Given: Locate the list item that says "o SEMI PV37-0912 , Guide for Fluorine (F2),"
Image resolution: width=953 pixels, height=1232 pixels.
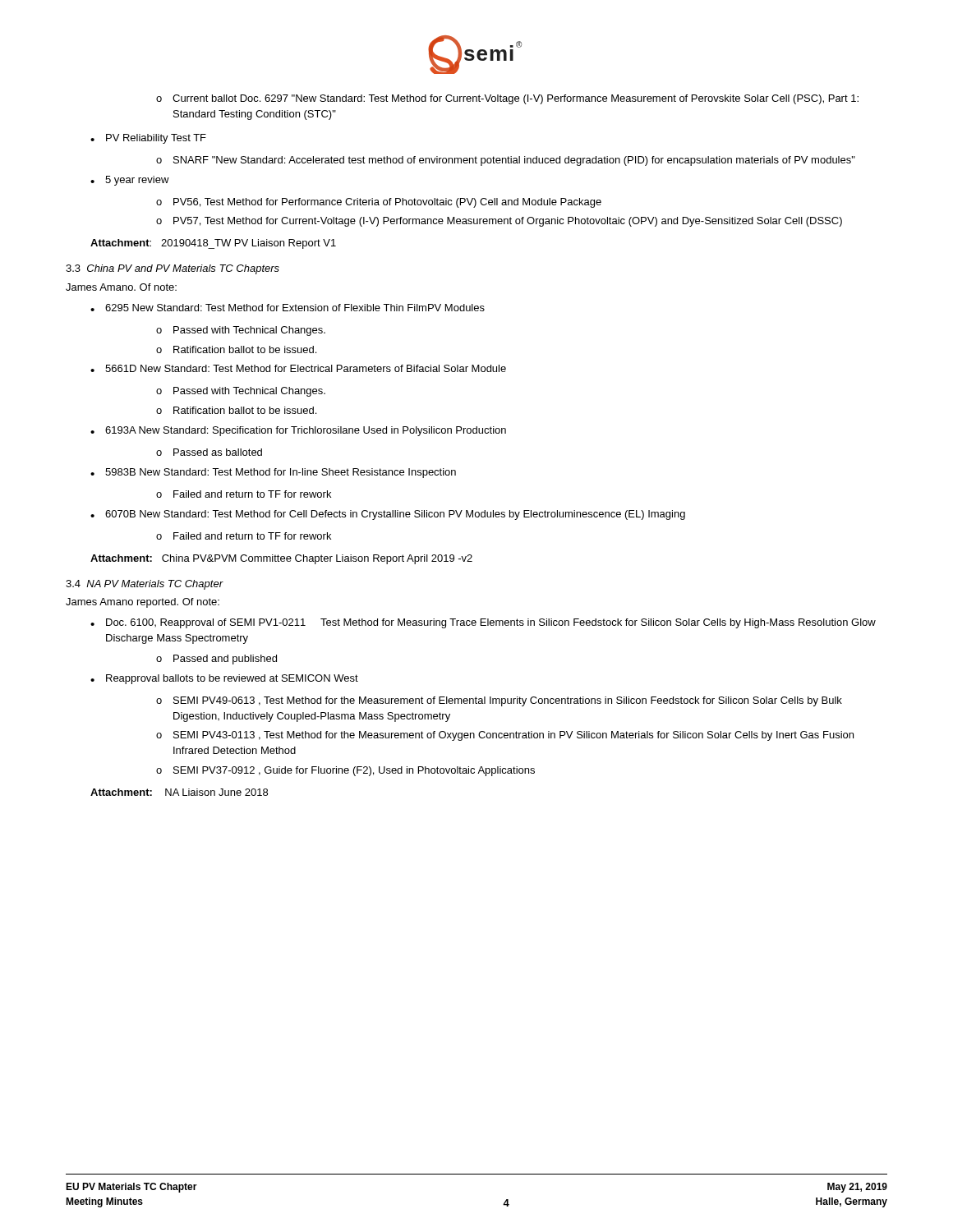Looking at the screenshot, I should [522, 771].
